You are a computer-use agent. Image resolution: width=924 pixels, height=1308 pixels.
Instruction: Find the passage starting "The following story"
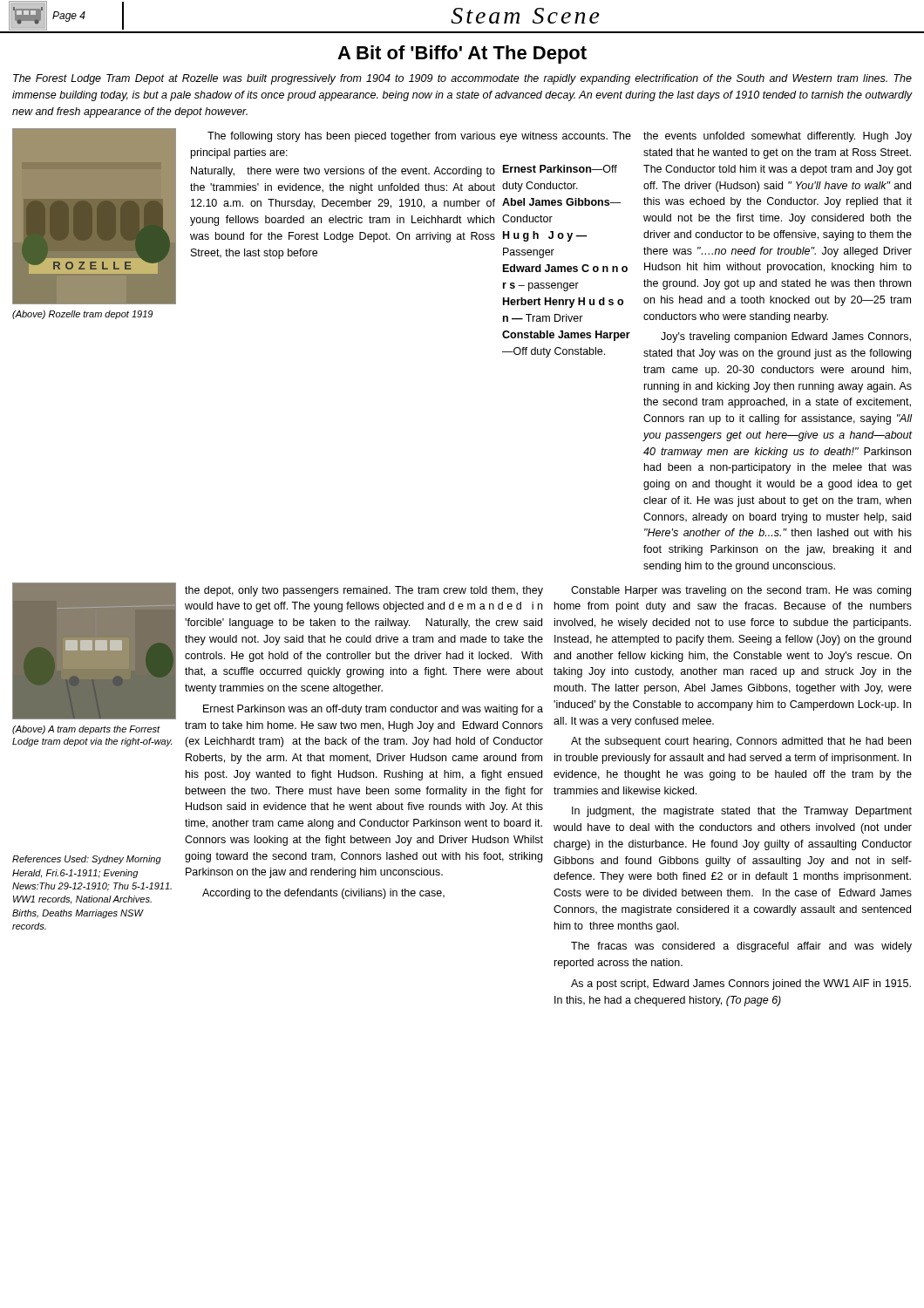click(x=411, y=145)
